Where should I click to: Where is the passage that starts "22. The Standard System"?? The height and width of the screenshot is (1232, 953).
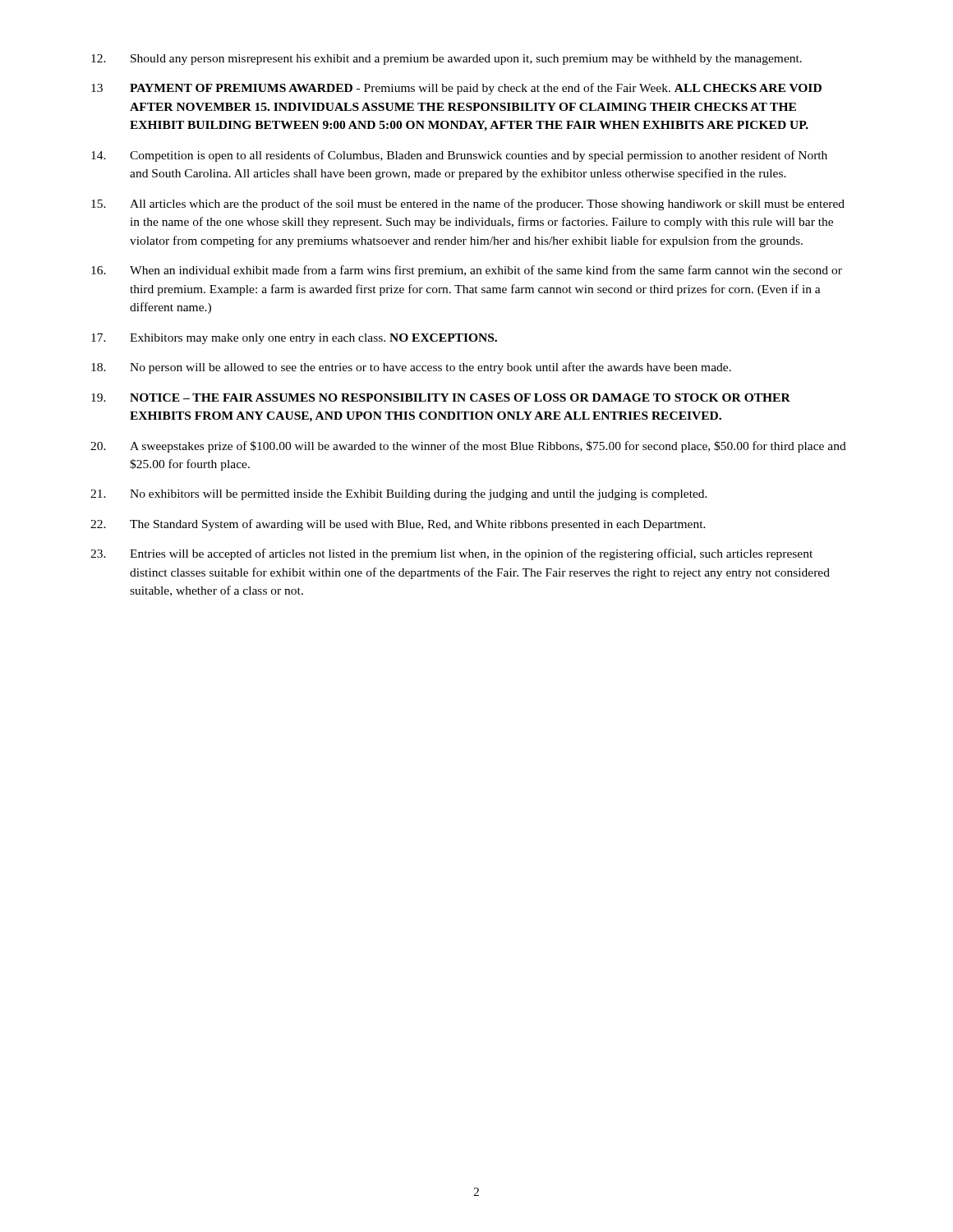coord(468,524)
